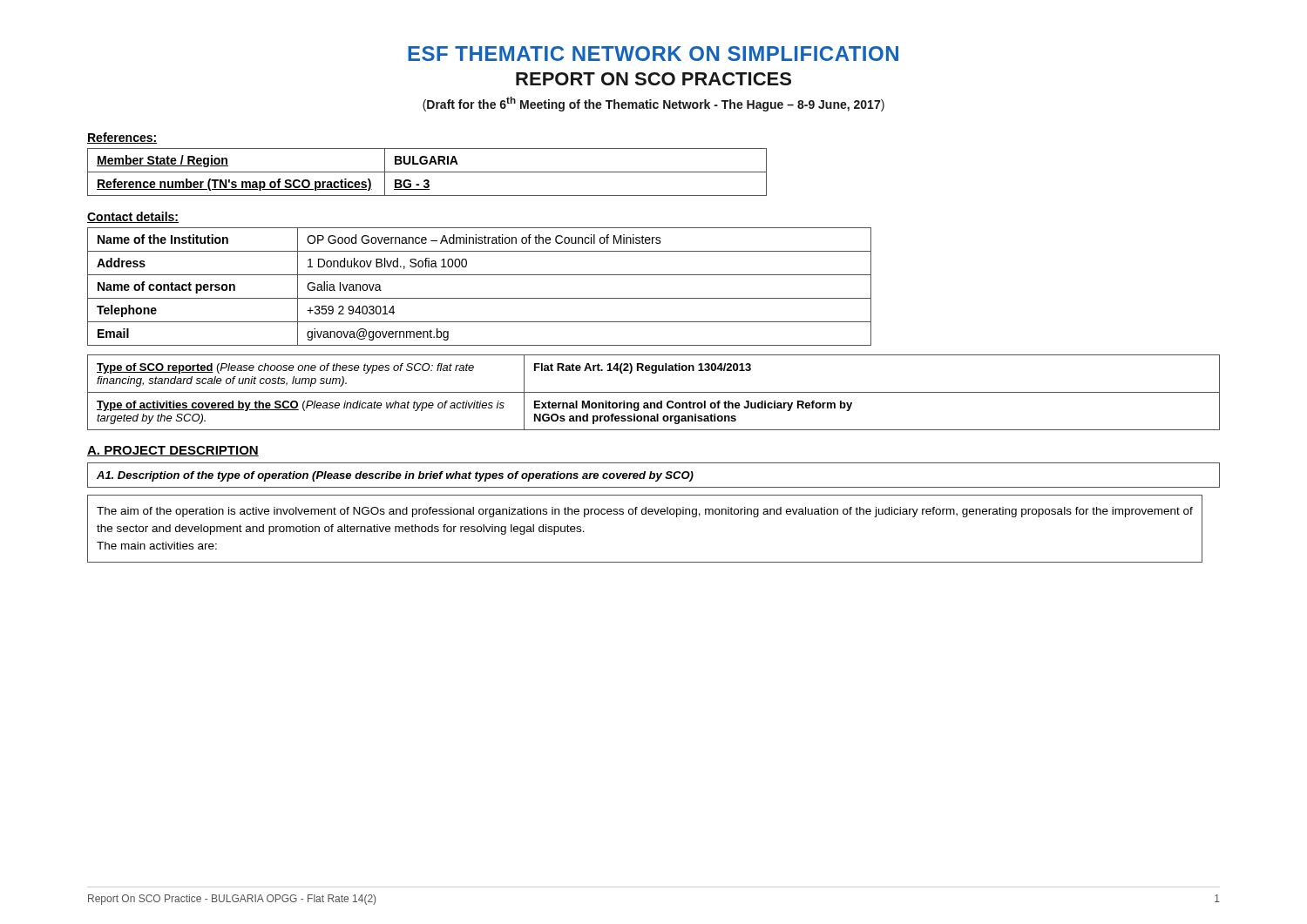This screenshot has height=924, width=1307.
Task: Locate the table with the text "A1. Description of"
Action: click(654, 475)
